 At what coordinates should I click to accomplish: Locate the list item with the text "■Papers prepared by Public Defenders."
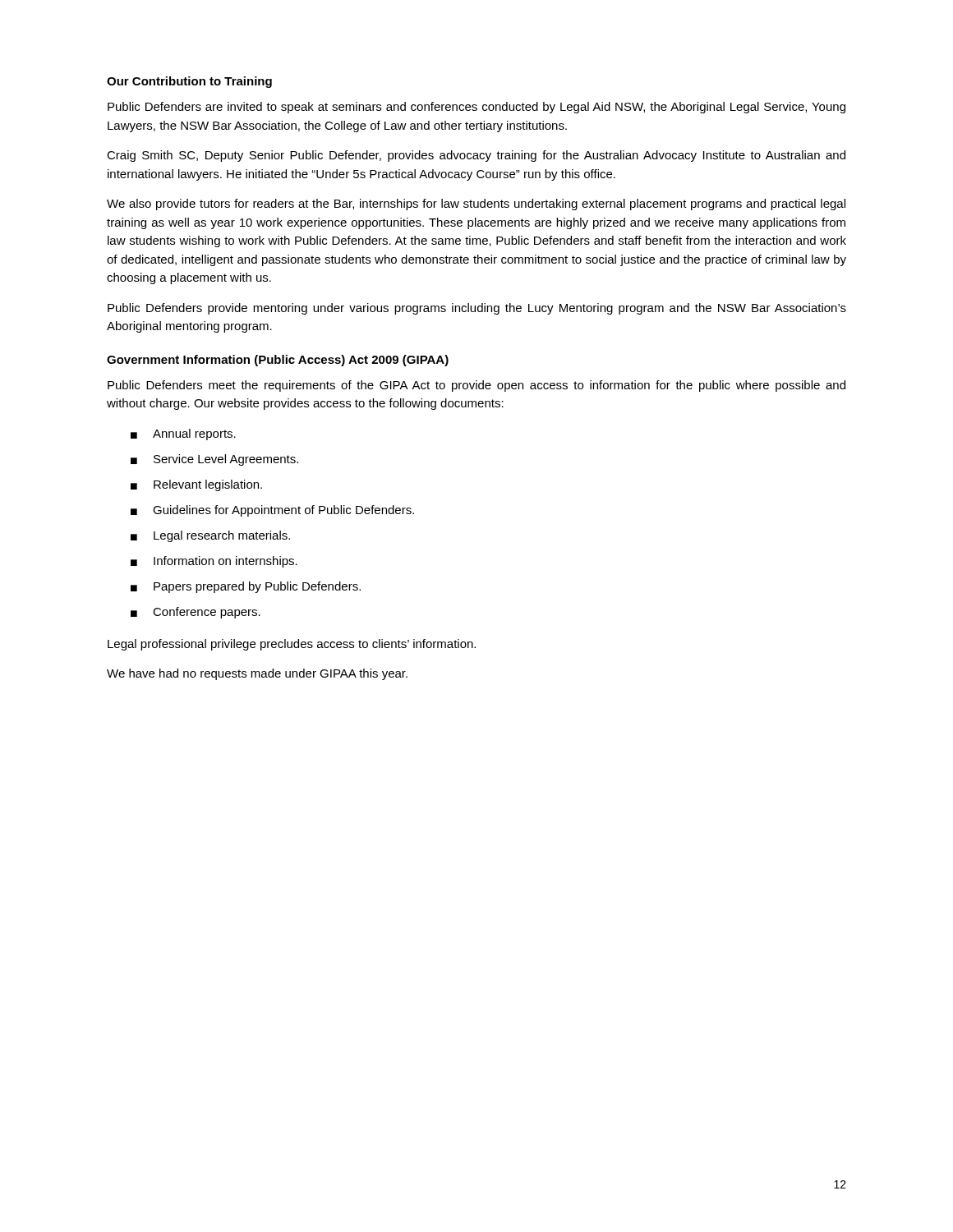pos(246,587)
